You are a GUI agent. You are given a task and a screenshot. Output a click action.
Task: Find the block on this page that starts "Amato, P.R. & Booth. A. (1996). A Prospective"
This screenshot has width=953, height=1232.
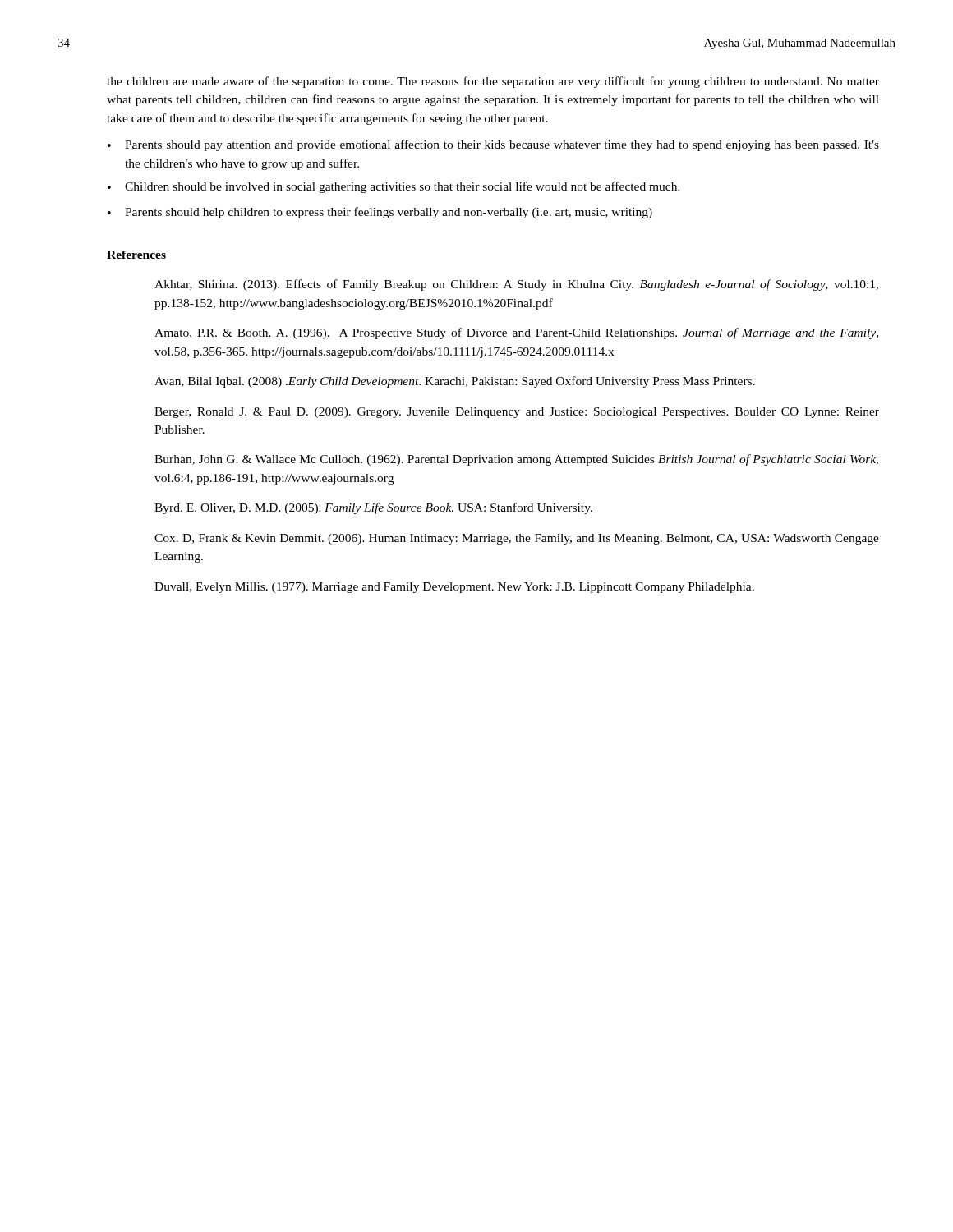[x=493, y=342]
